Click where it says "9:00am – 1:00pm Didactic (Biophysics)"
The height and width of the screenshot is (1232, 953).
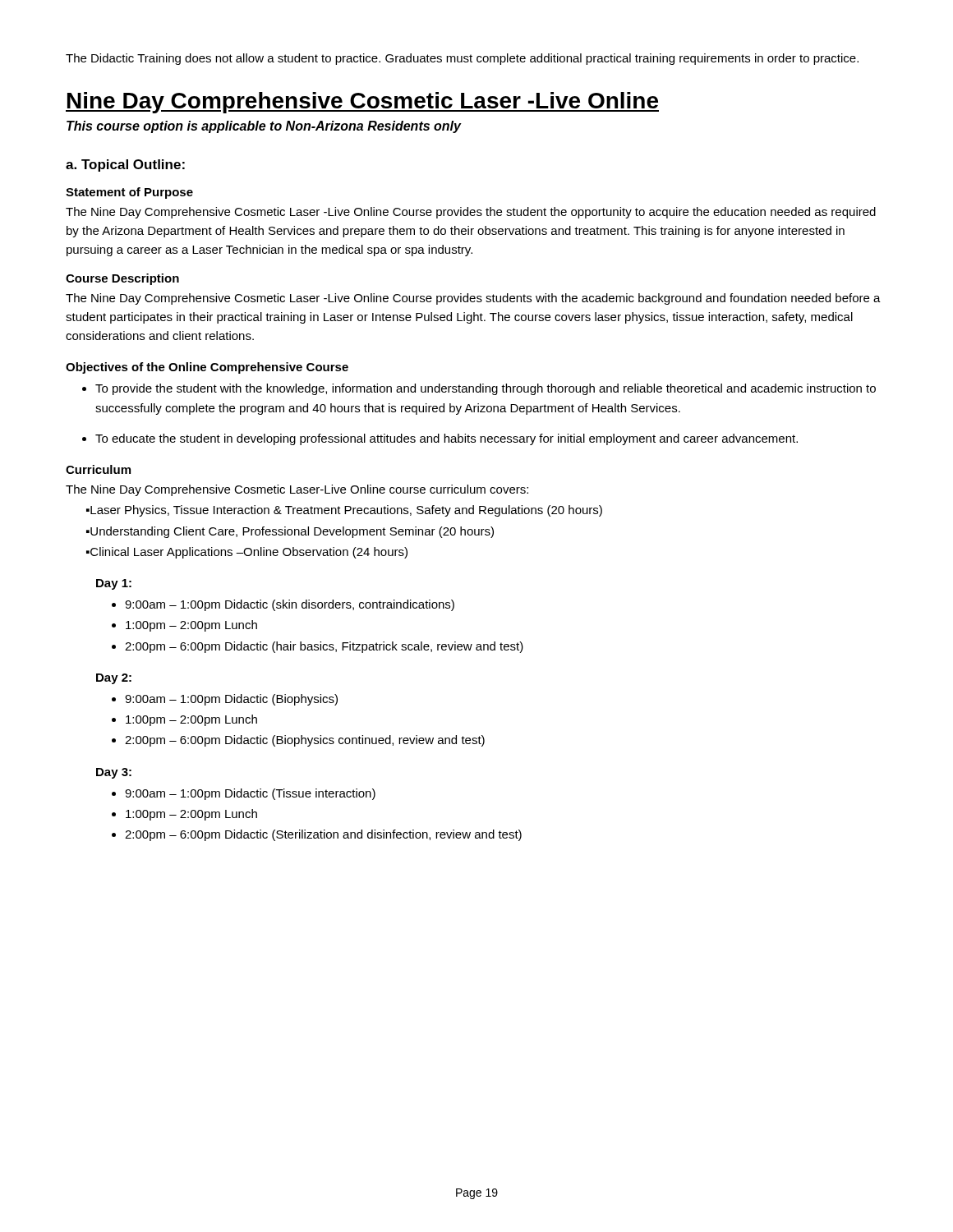232,698
